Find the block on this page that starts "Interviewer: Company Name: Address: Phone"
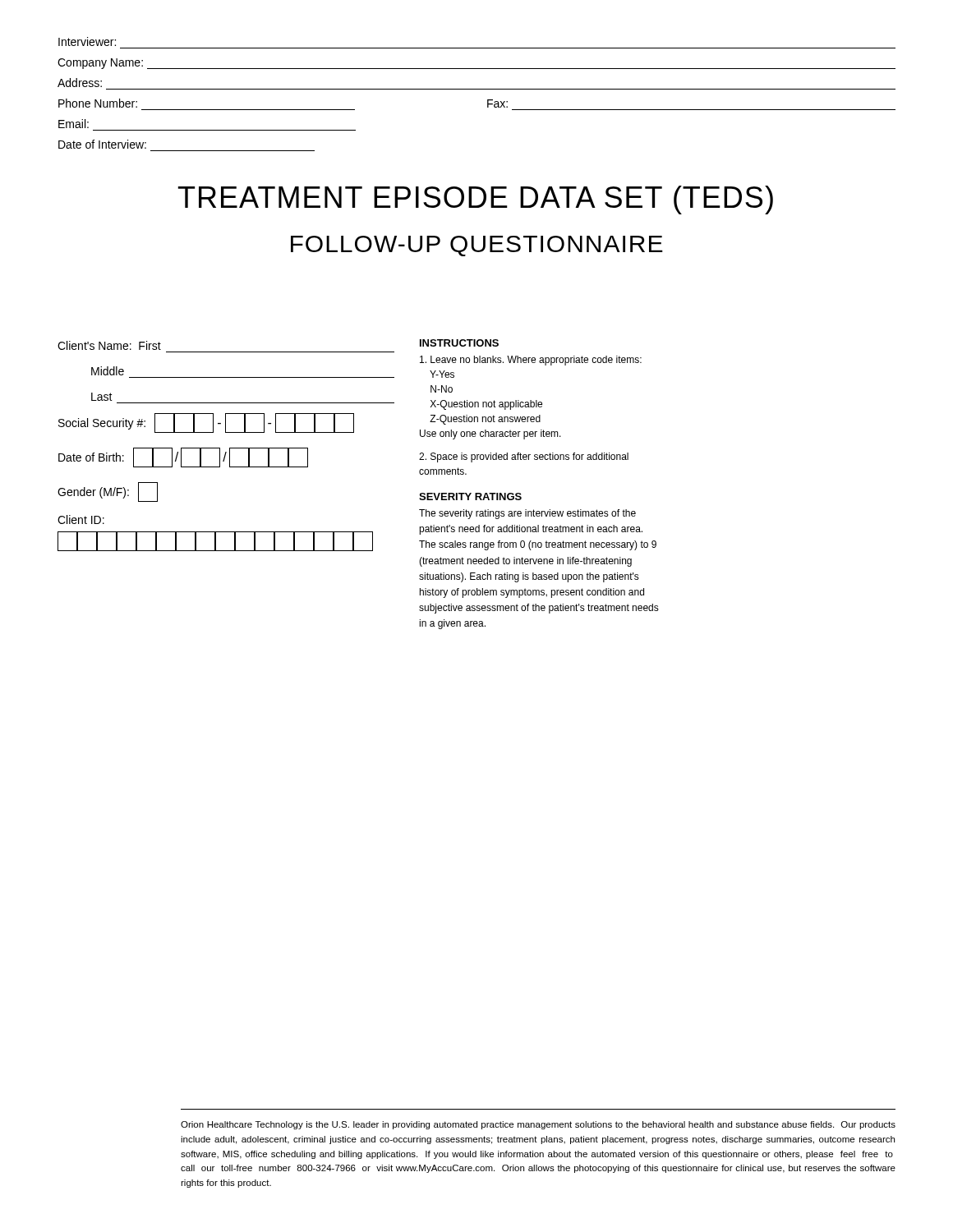This screenshot has height=1232, width=953. 476,92
